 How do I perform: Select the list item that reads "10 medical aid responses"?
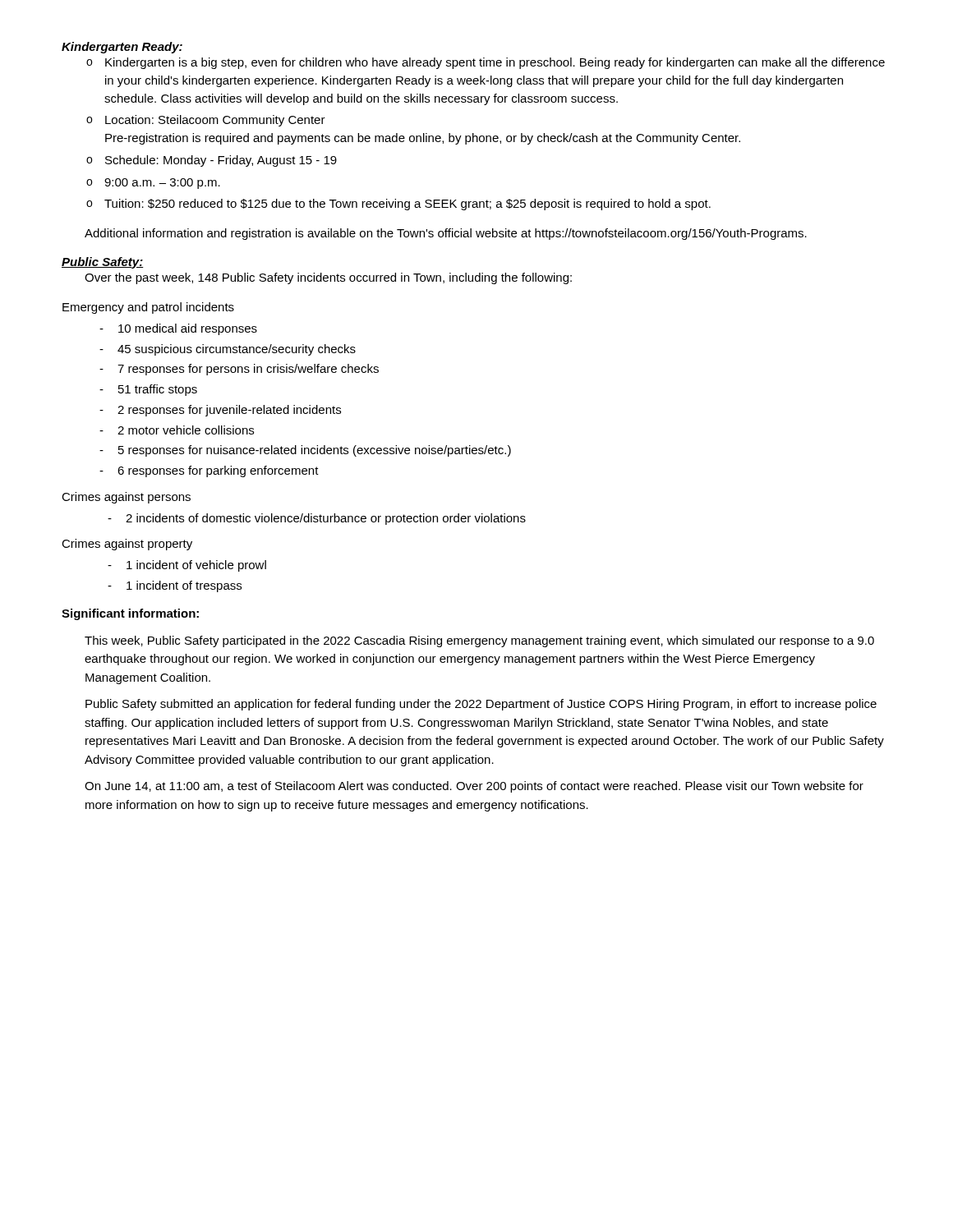[178, 329]
